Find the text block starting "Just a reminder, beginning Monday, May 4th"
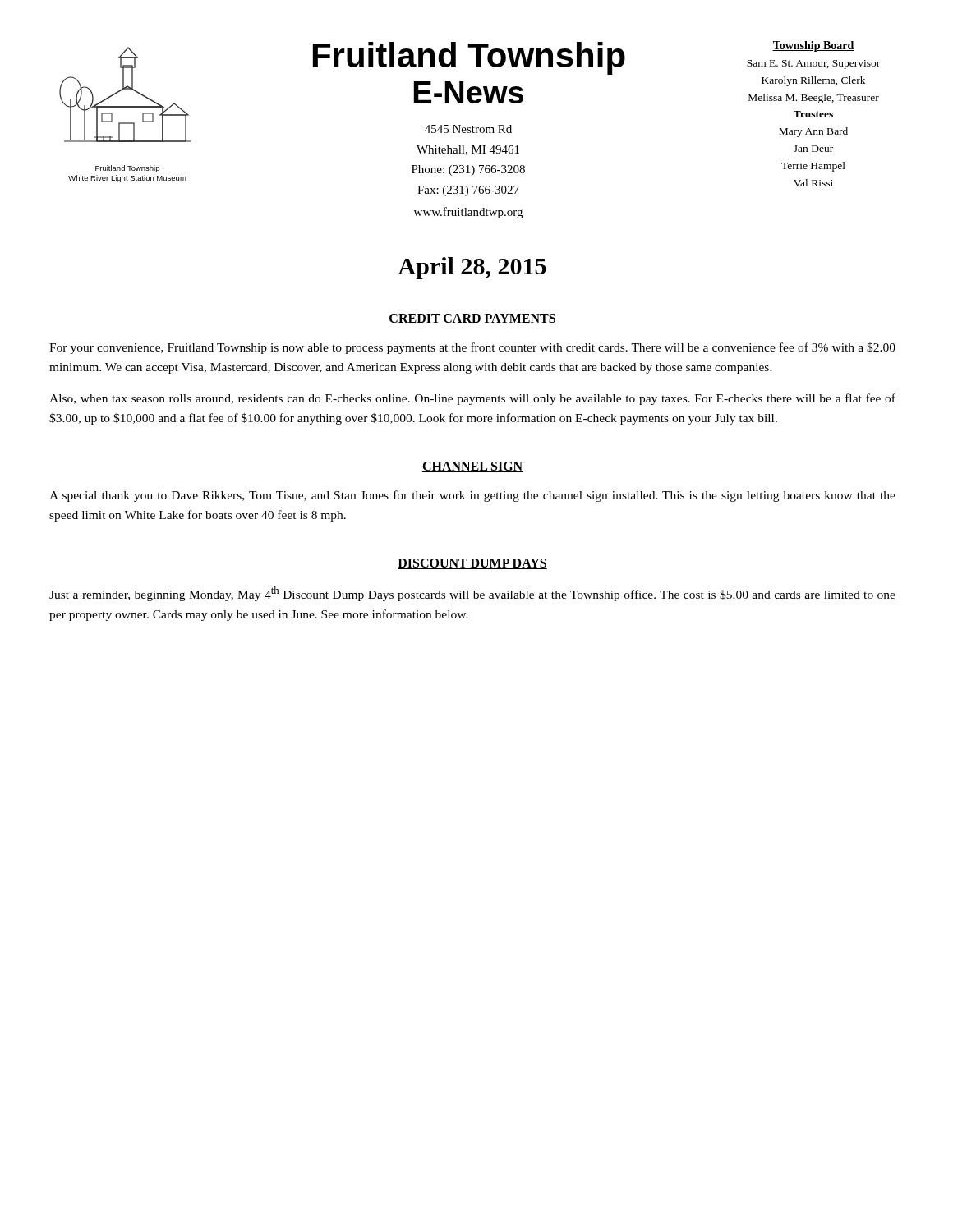Image resolution: width=953 pixels, height=1232 pixels. tap(472, 603)
